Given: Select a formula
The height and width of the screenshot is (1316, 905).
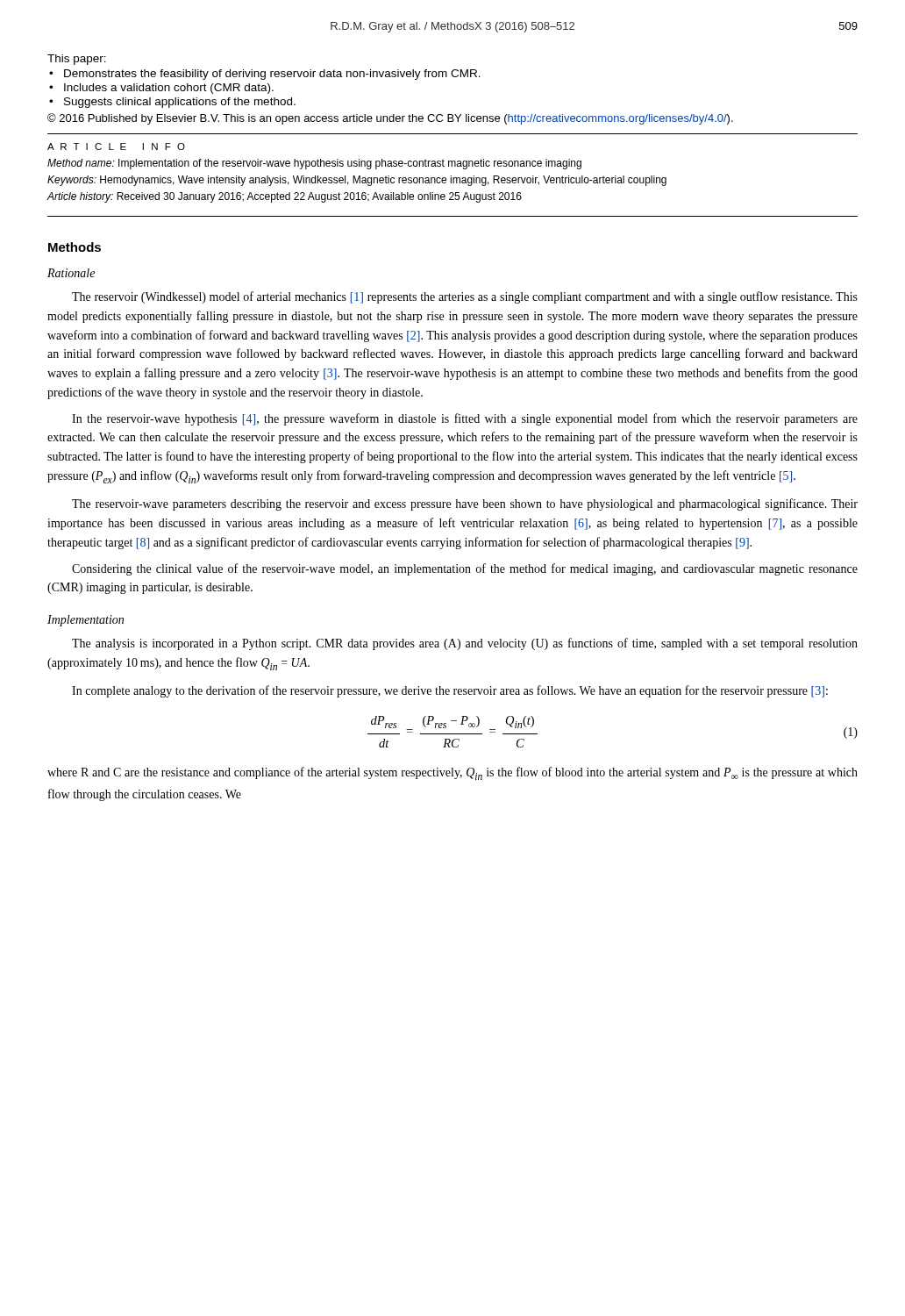Looking at the screenshot, I should pyautogui.click(x=452, y=732).
